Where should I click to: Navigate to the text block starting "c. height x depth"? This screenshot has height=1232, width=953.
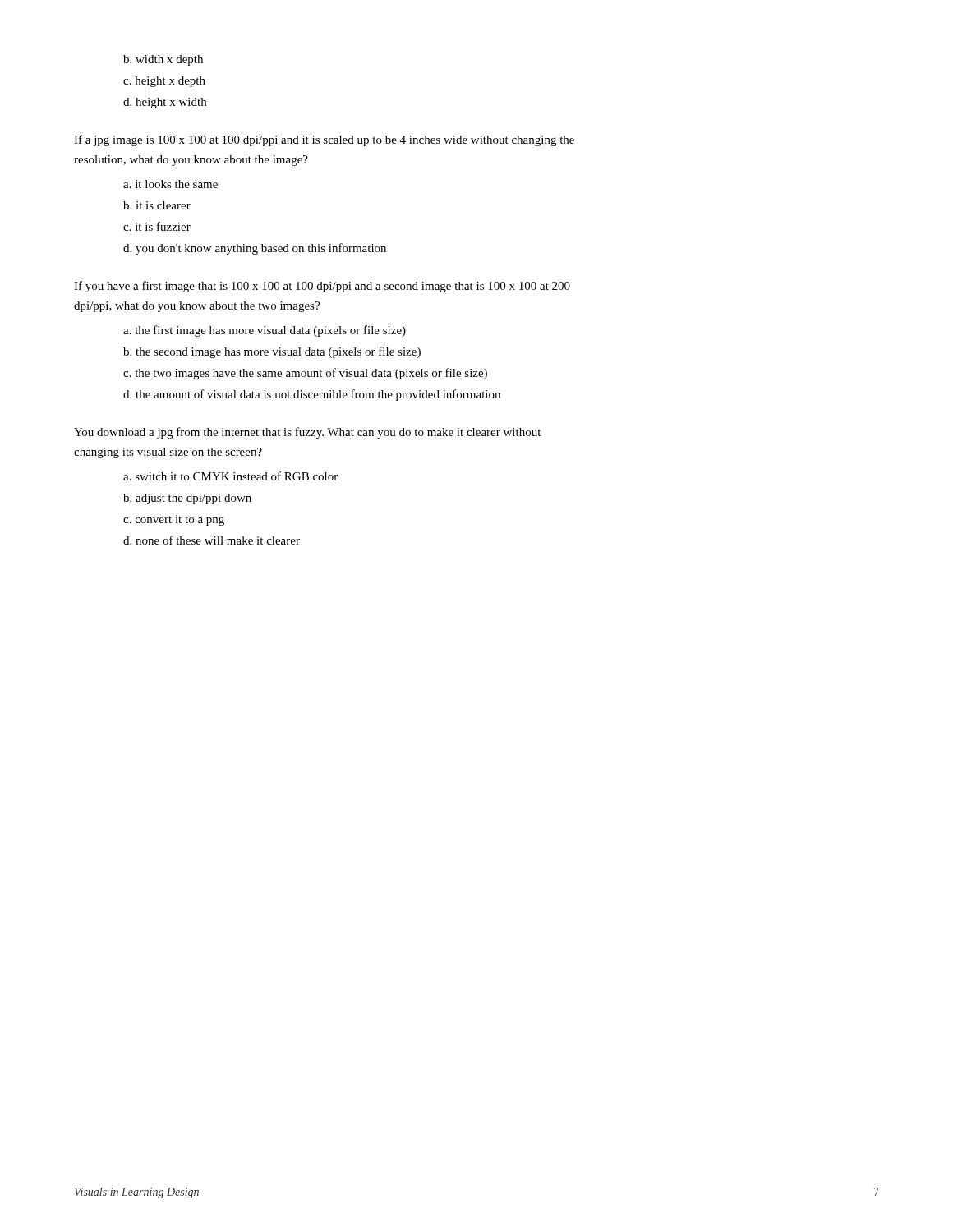click(164, 81)
